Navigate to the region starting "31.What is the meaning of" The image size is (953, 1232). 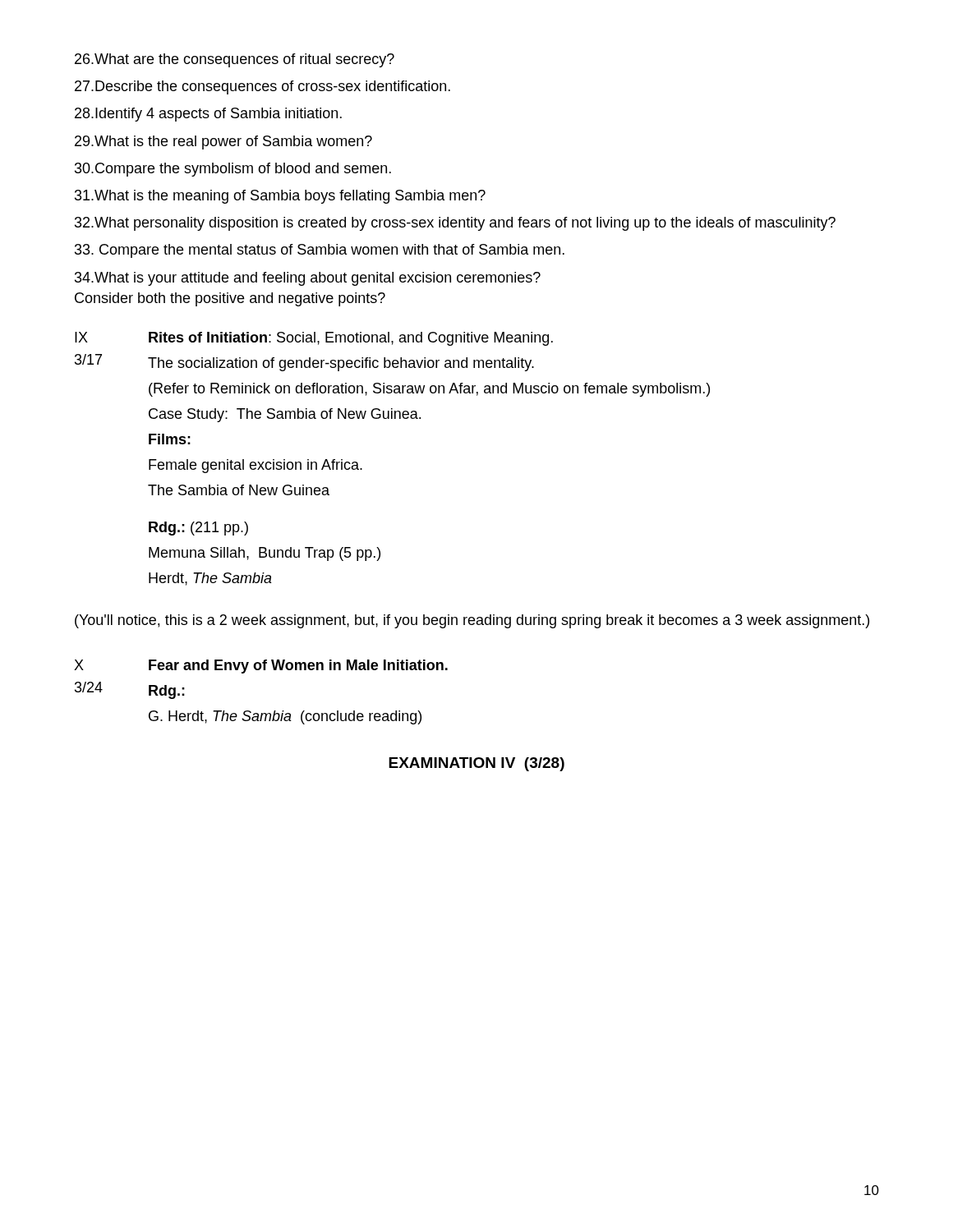pos(280,195)
